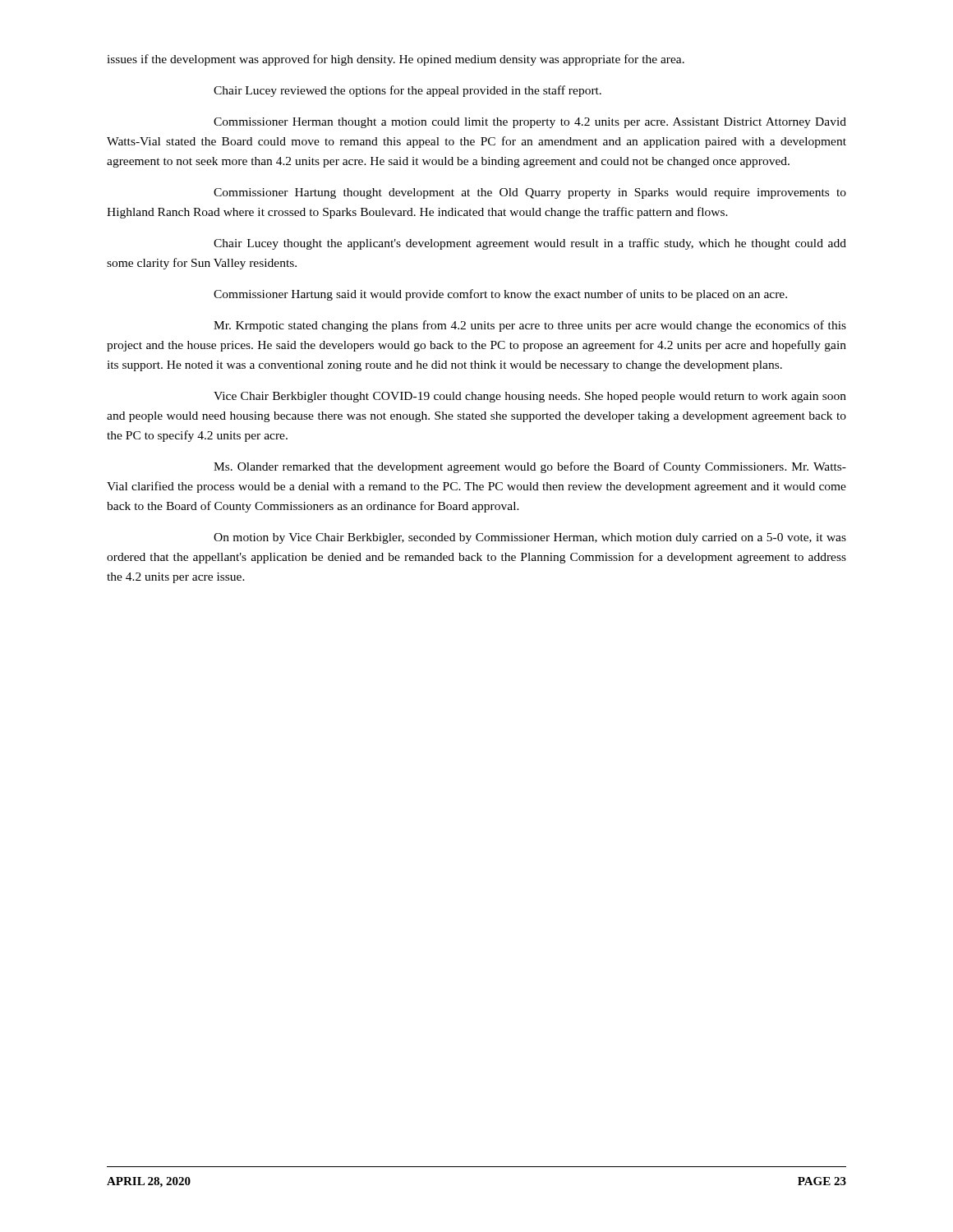Viewport: 953px width, 1232px height.
Task: Select the element starting "On motion by Vice Chair Berkbigler,"
Action: coord(476,557)
